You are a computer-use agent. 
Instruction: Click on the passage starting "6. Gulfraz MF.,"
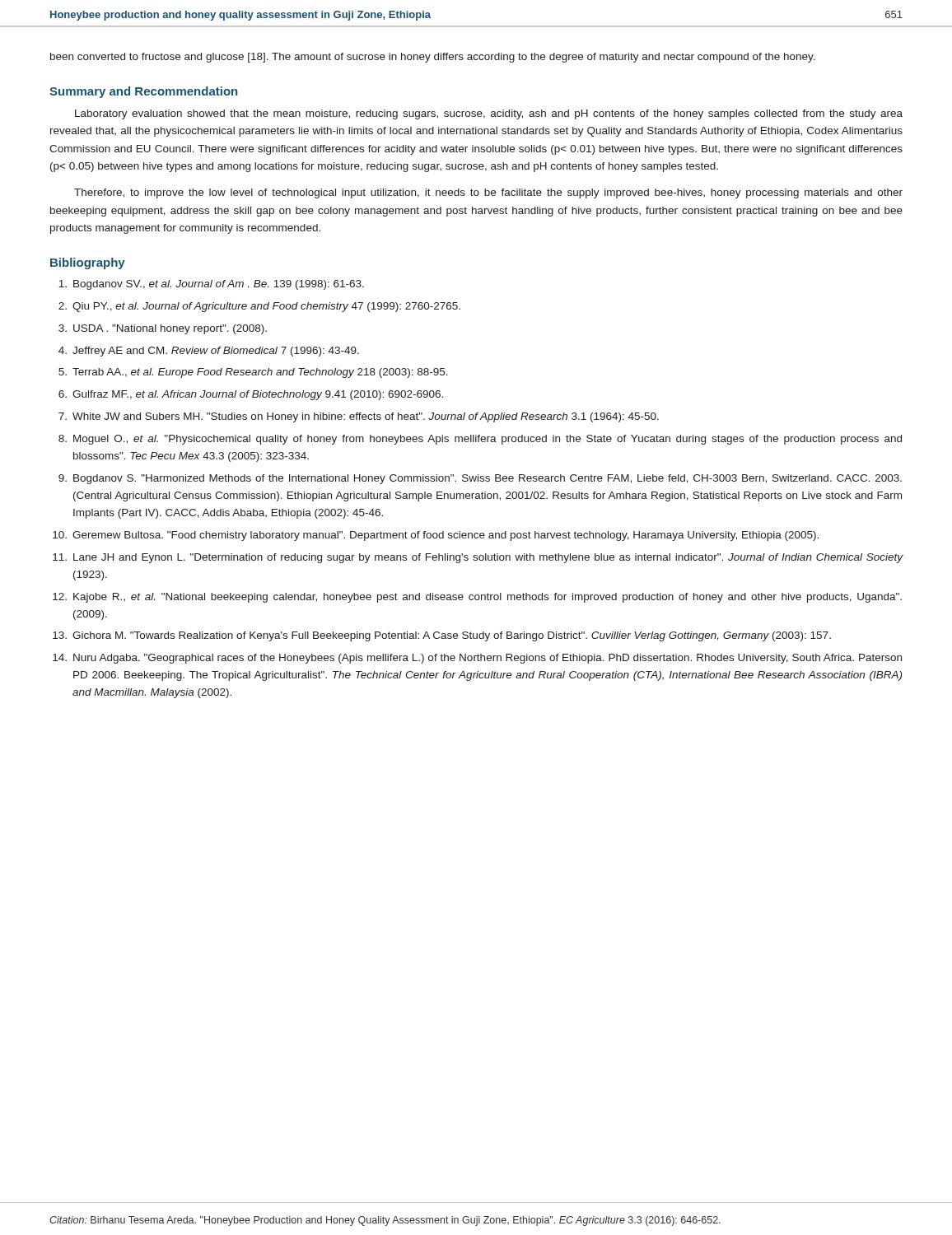click(x=251, y=395)
